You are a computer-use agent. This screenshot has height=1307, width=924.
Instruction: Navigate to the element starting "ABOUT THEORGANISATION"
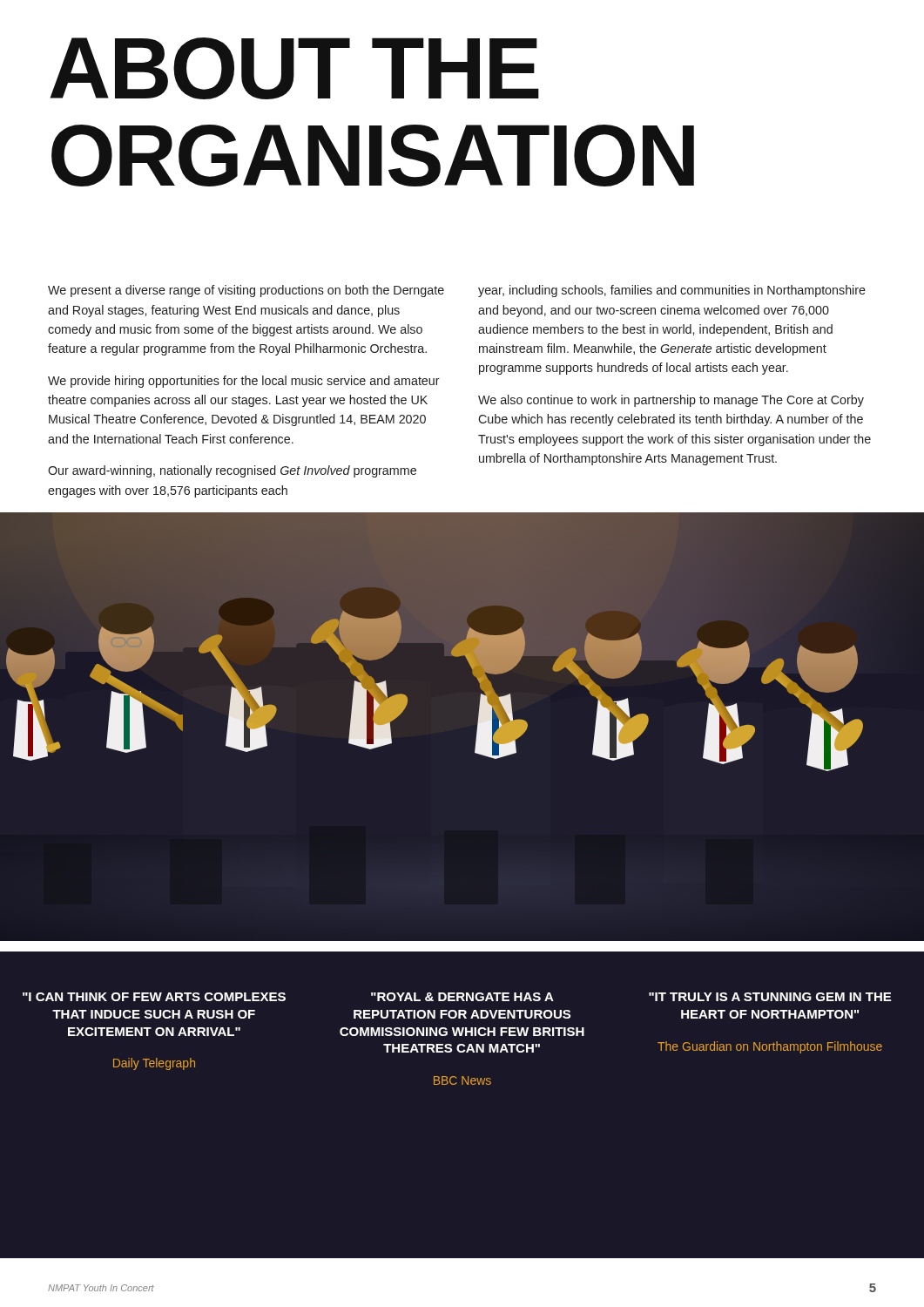448,112
